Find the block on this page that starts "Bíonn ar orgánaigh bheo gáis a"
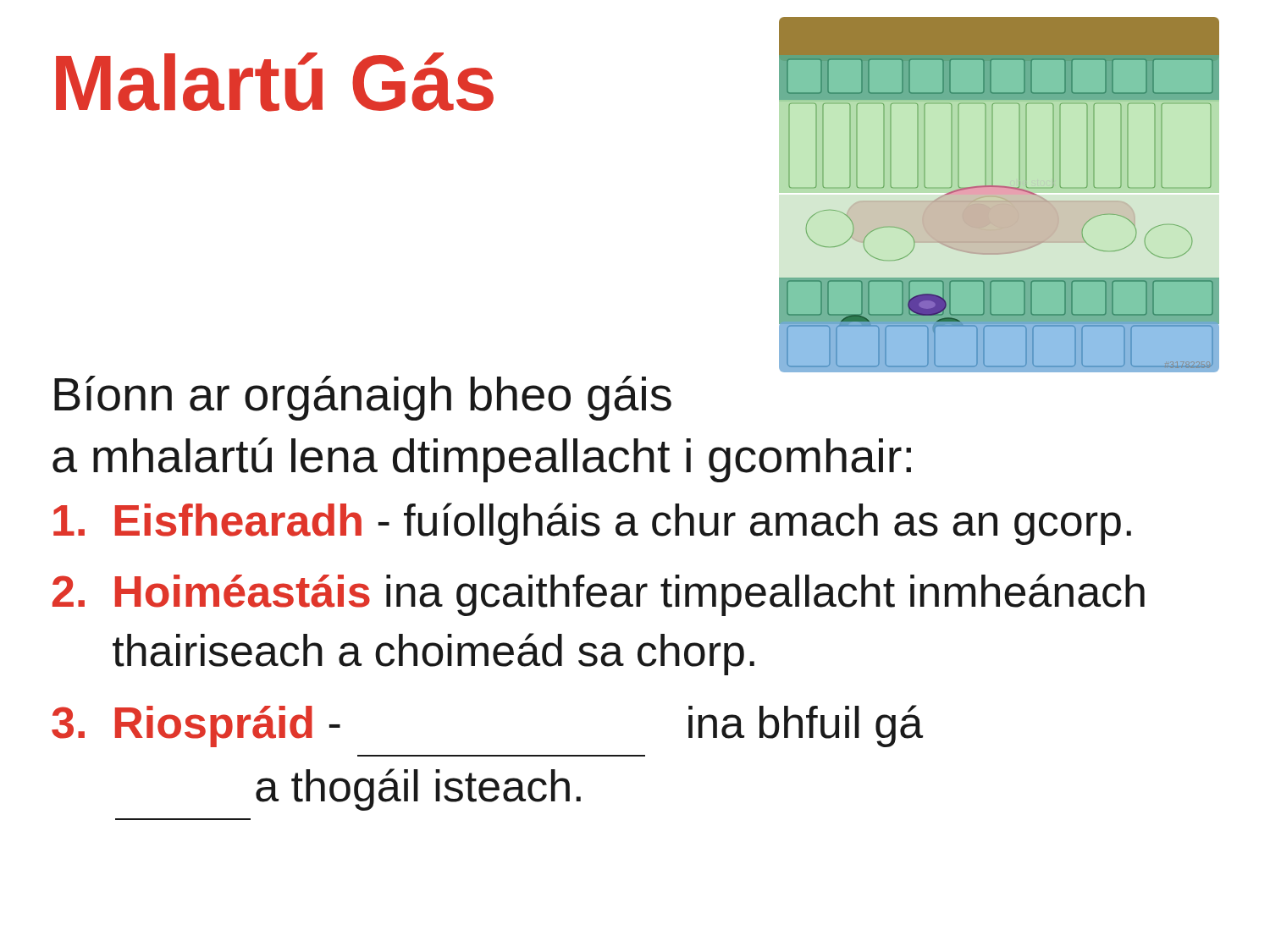 pyautogui.click(x=483, y=425)
